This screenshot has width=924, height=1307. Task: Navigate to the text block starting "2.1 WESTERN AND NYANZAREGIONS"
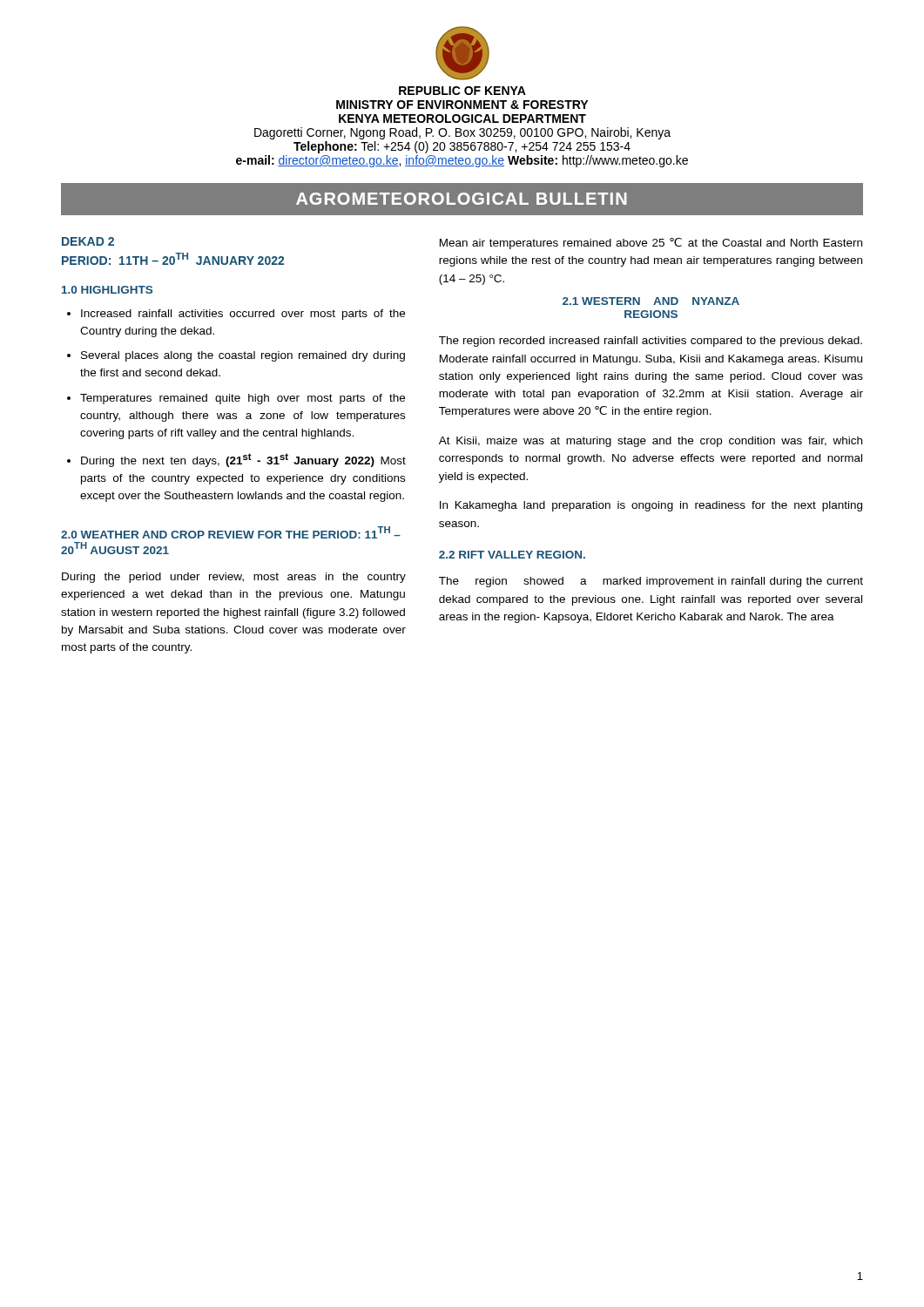coord(651,307)
